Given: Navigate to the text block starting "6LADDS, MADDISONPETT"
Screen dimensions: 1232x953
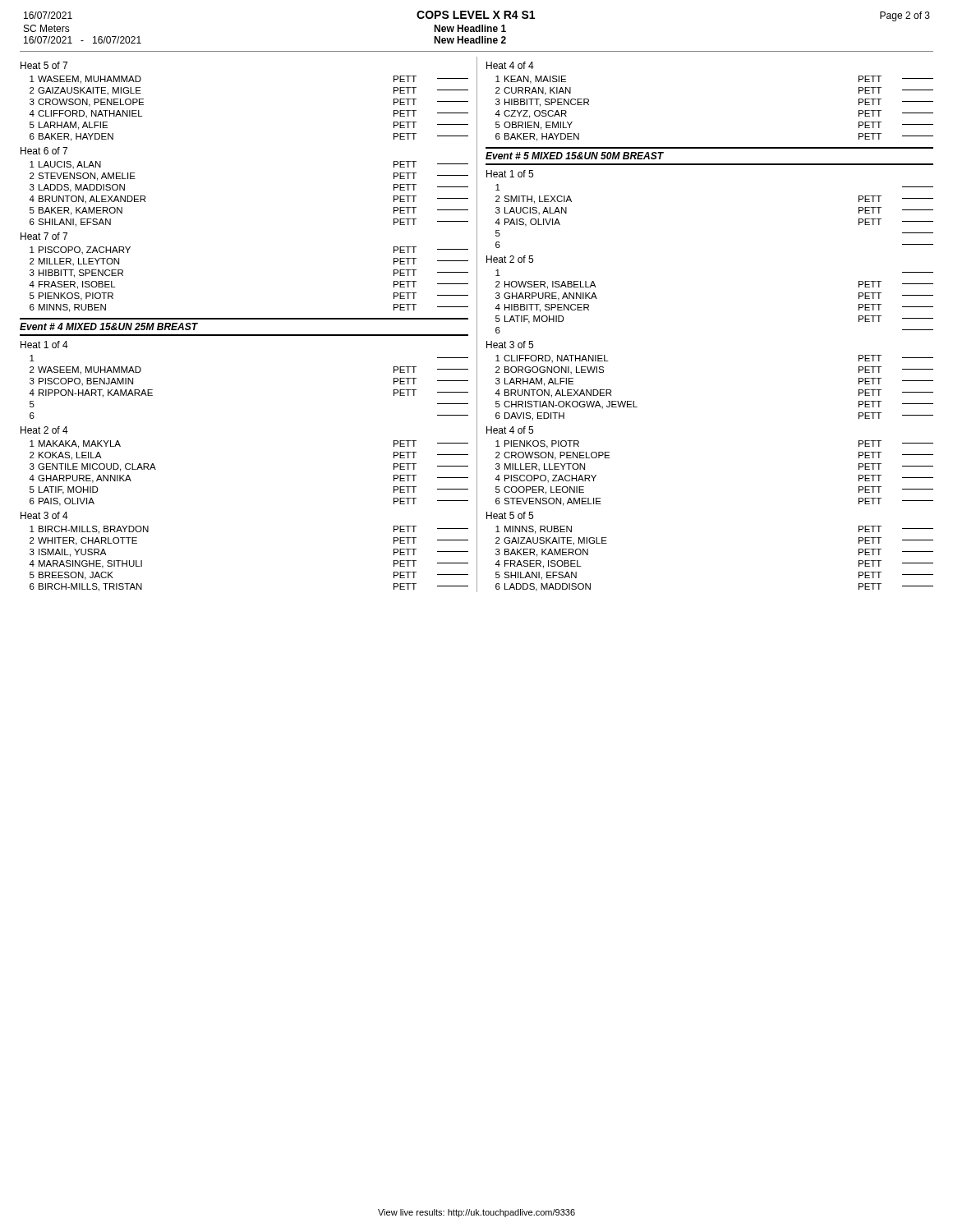Looking at the screenshot, I should (x=548, y=587).
